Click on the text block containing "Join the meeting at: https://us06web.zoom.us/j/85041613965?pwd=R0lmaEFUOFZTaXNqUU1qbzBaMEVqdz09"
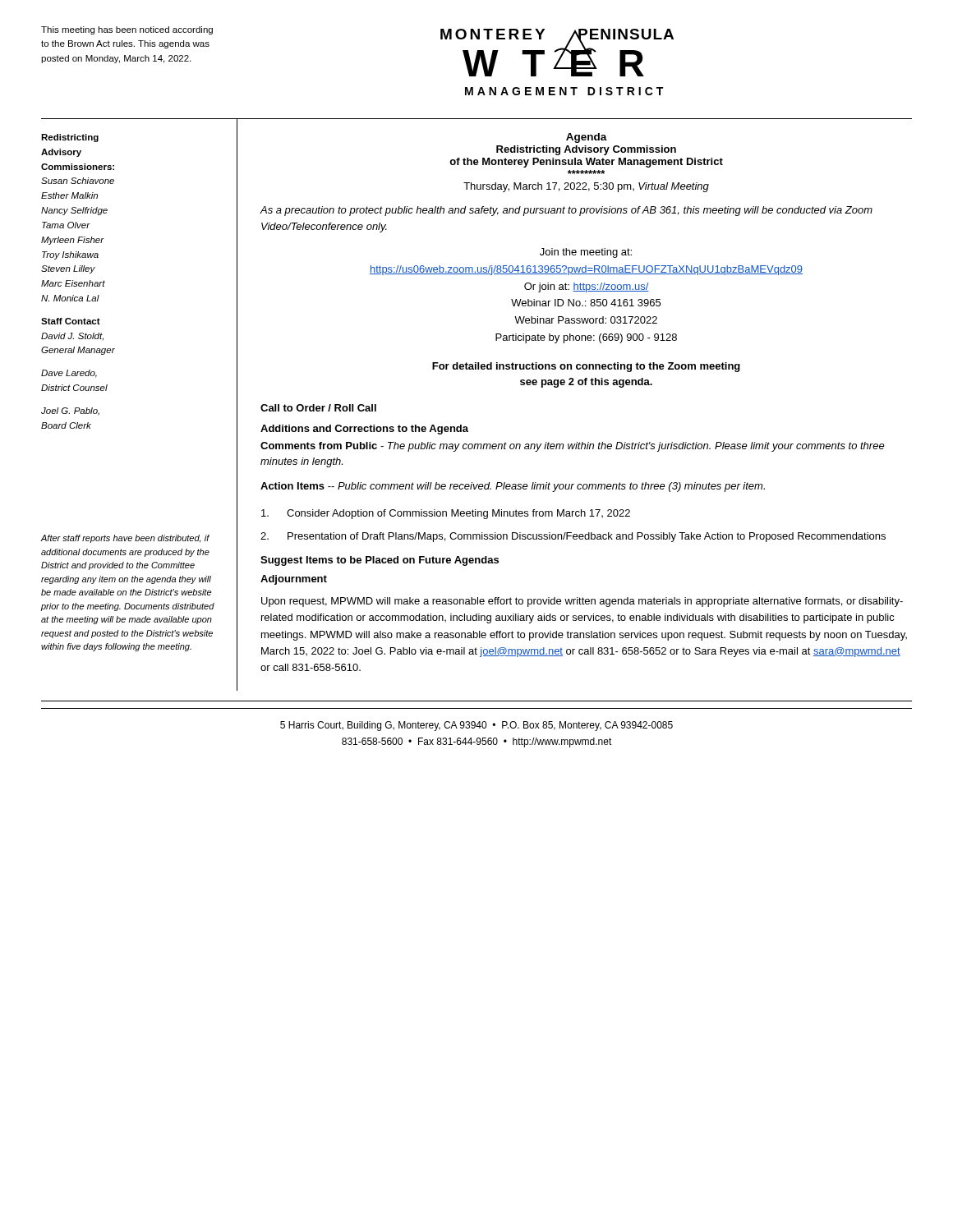The image size is (953, 1232). click(586, 294)
